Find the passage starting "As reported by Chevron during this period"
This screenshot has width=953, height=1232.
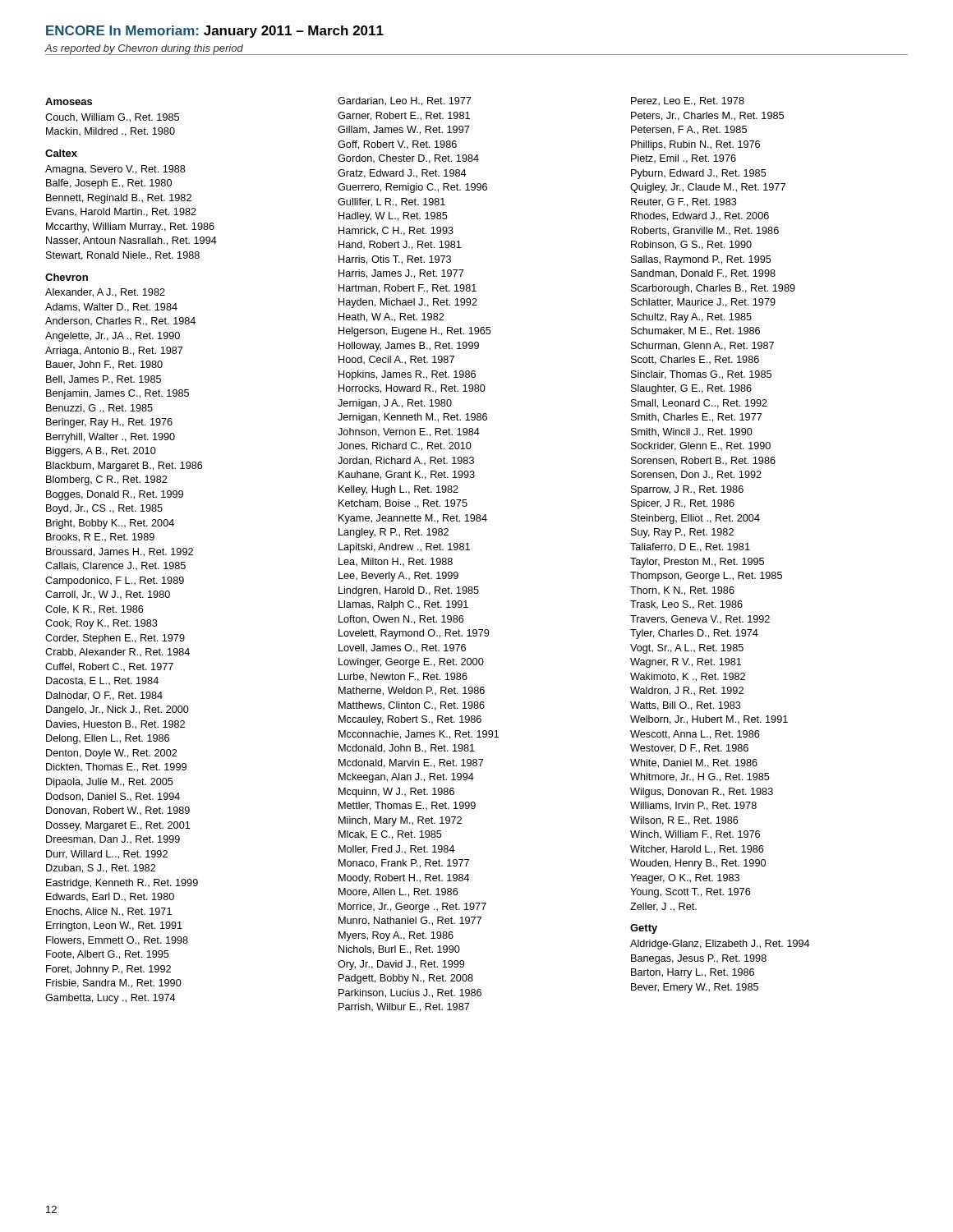coord(144,48)
